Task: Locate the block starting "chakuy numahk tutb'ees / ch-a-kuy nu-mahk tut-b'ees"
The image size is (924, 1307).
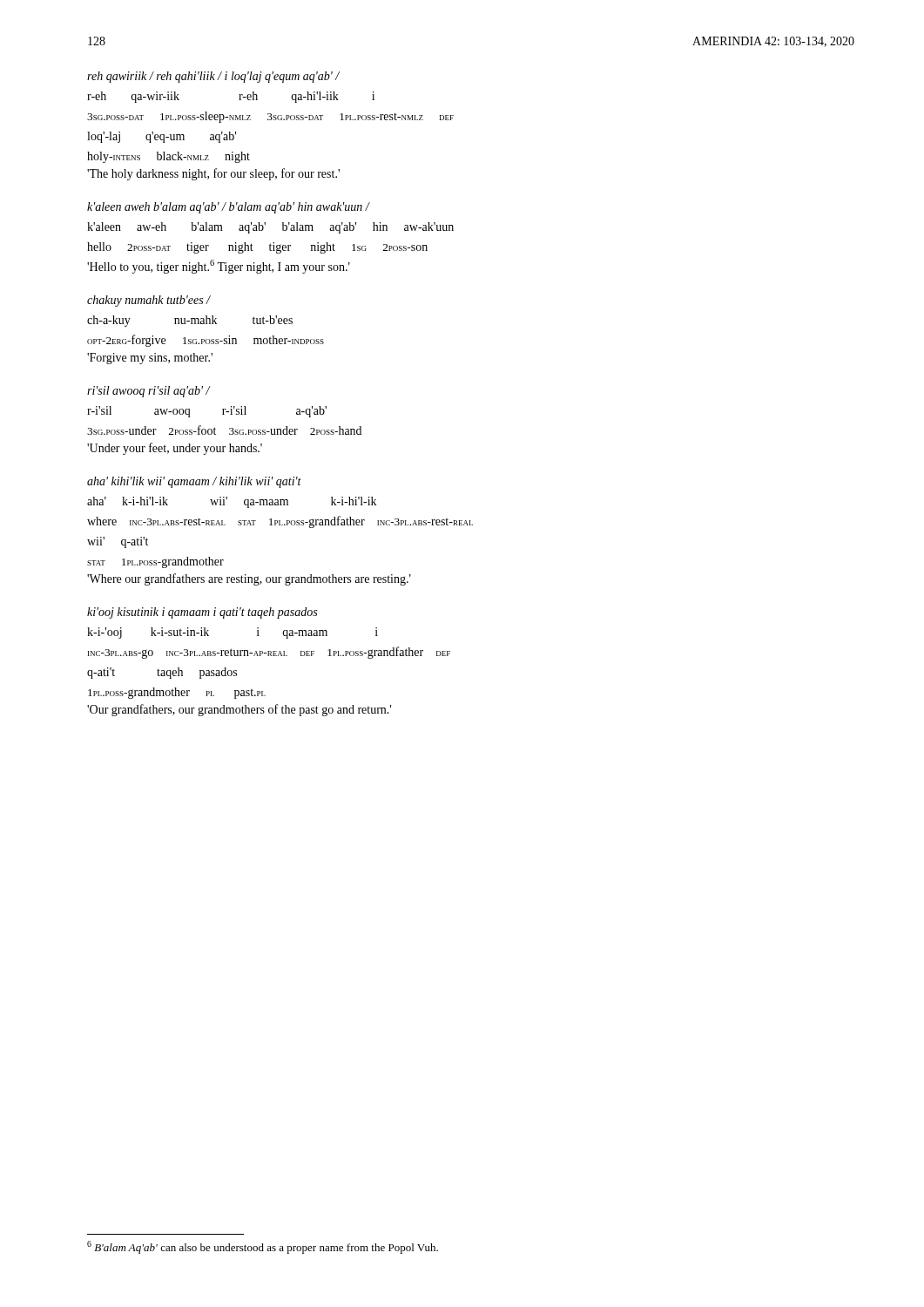Action: [149, 301]
